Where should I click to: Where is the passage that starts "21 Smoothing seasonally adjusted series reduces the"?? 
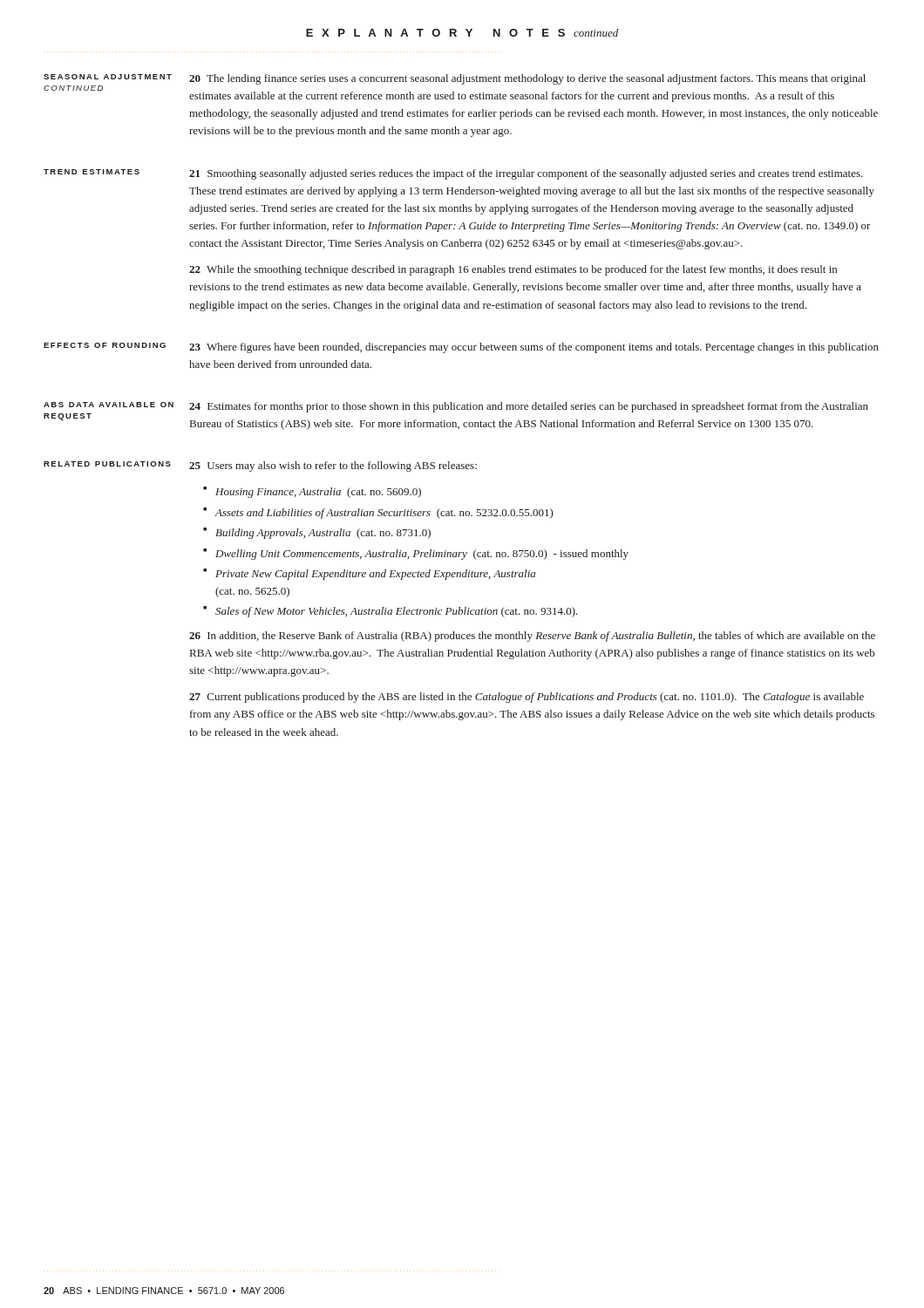coord(532,208)
